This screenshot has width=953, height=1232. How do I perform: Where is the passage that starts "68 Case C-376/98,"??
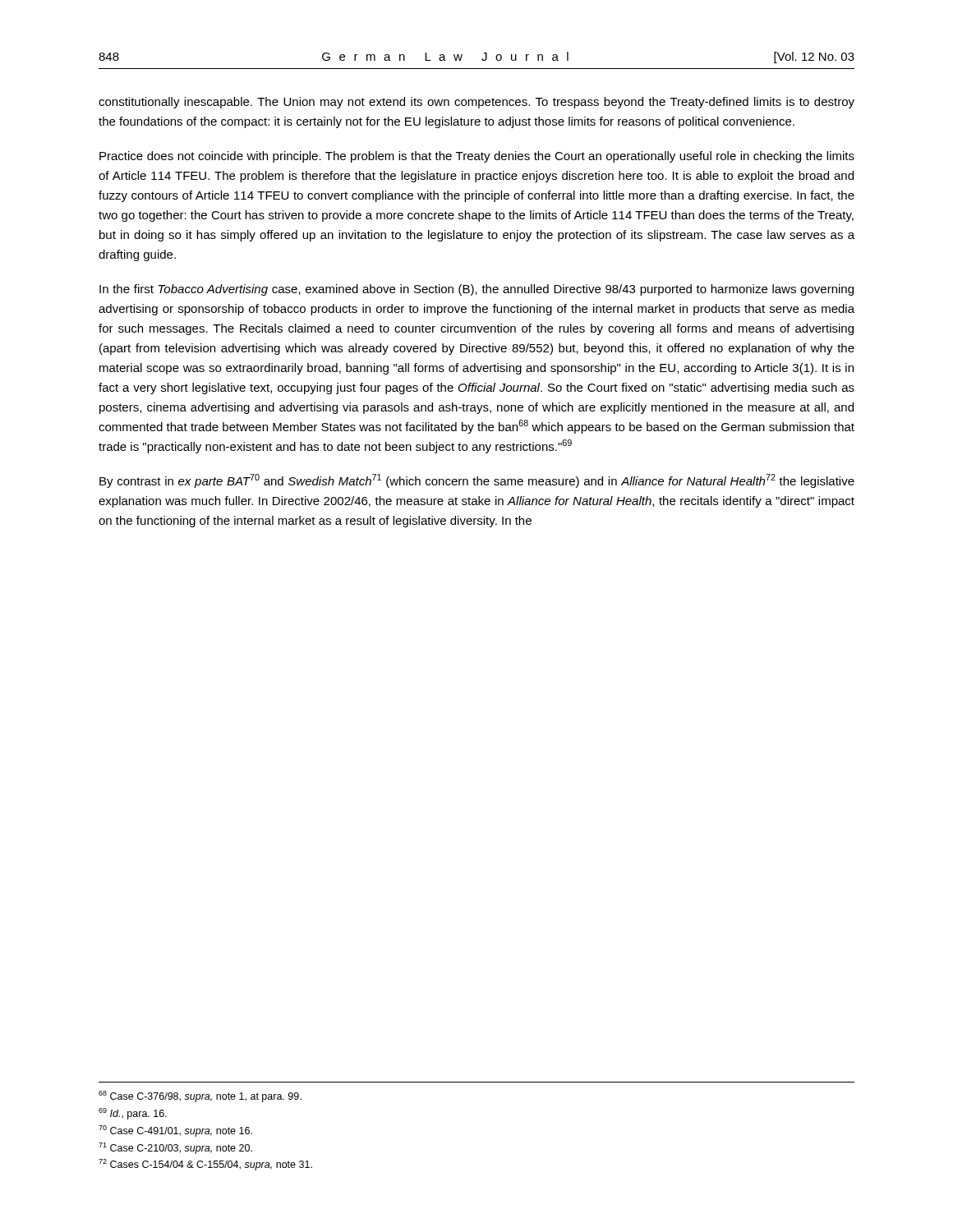coord(200,1096)
